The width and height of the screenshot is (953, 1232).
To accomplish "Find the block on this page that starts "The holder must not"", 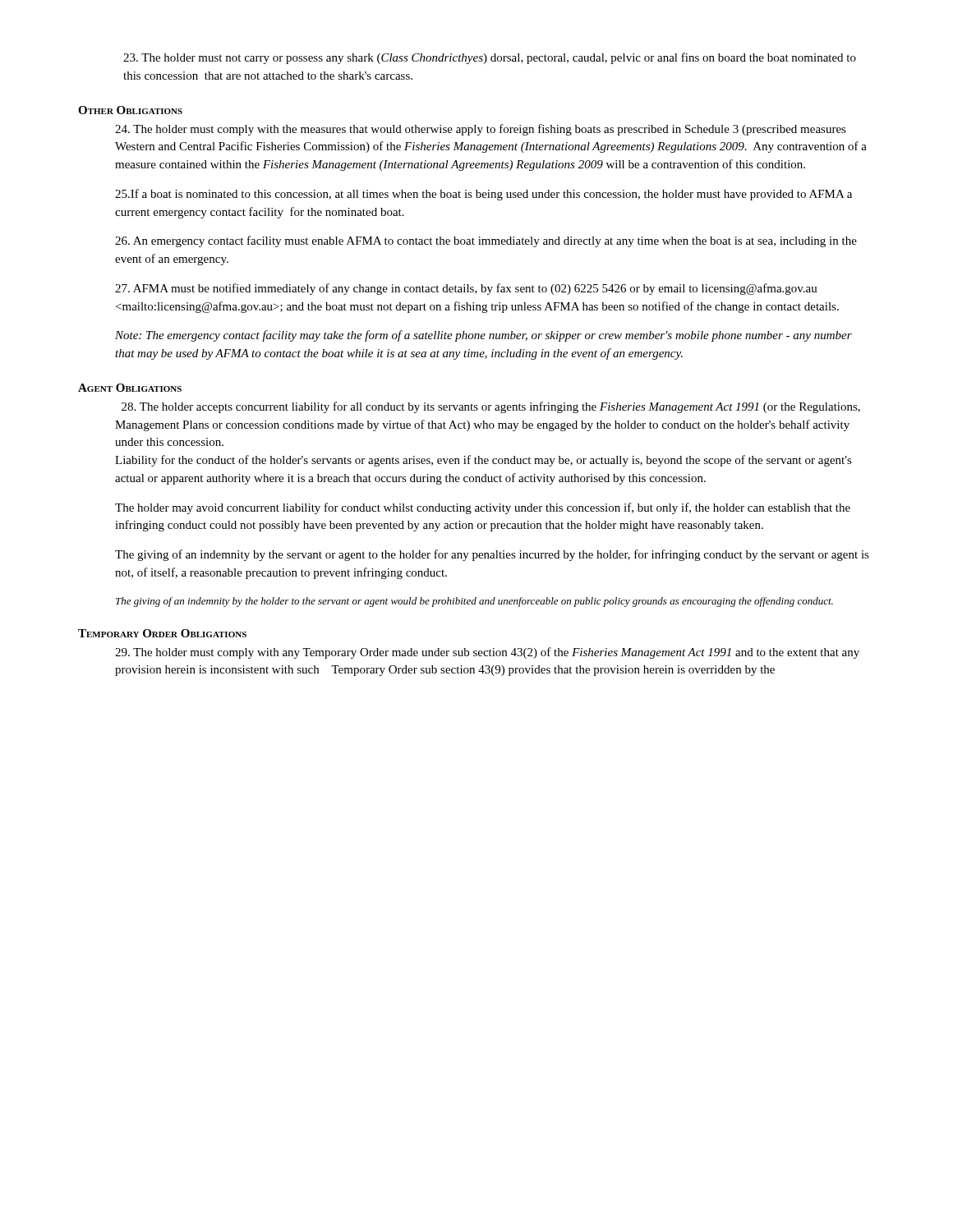I will point(490,66).
